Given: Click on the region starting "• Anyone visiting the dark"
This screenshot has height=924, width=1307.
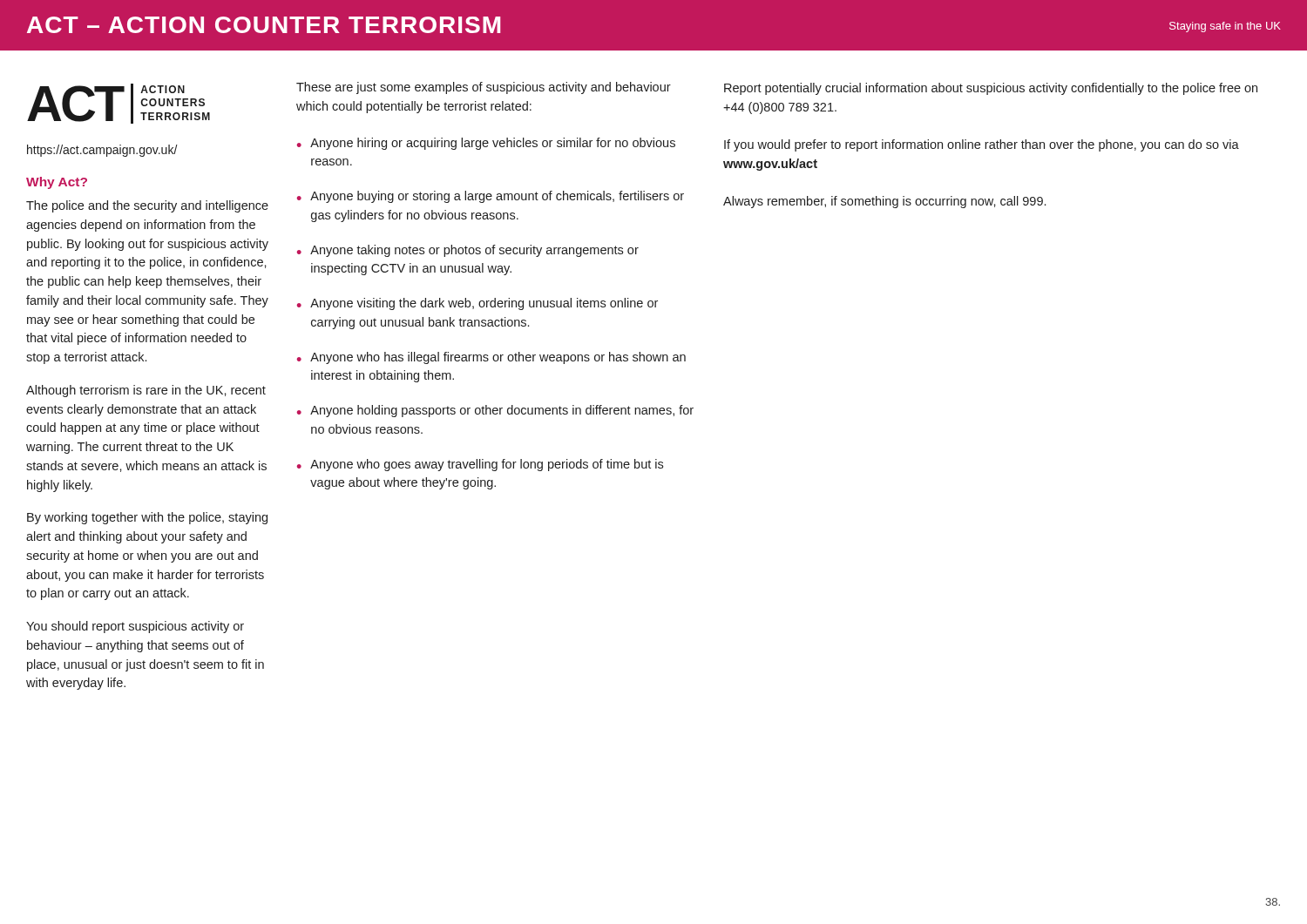Looking at the screenshot, I should (x=497, y=313).
